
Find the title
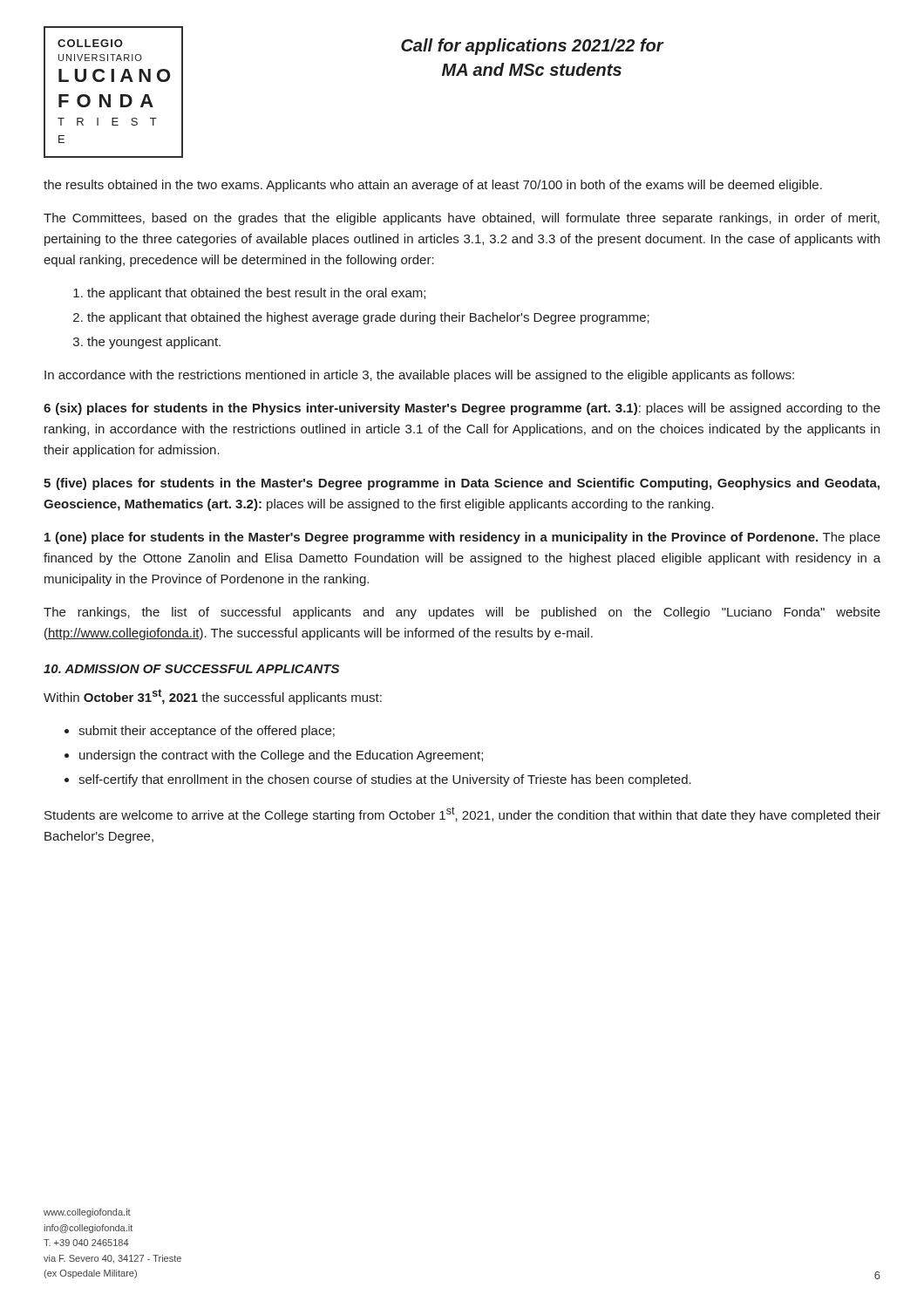[532, 58]
